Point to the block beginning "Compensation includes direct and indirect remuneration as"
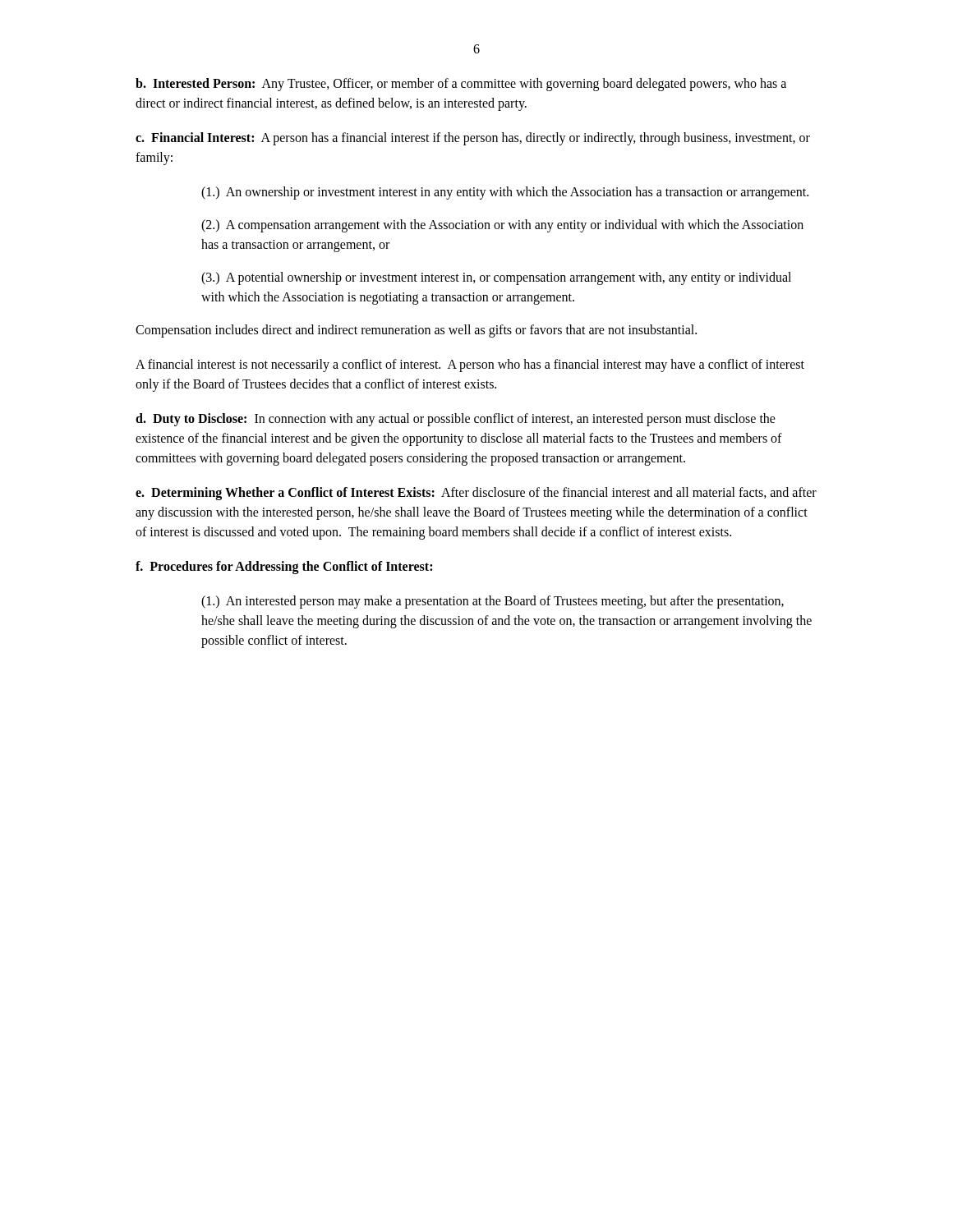Image resolution: width=953 pixels, height=1232 pixels. point(417,330)
